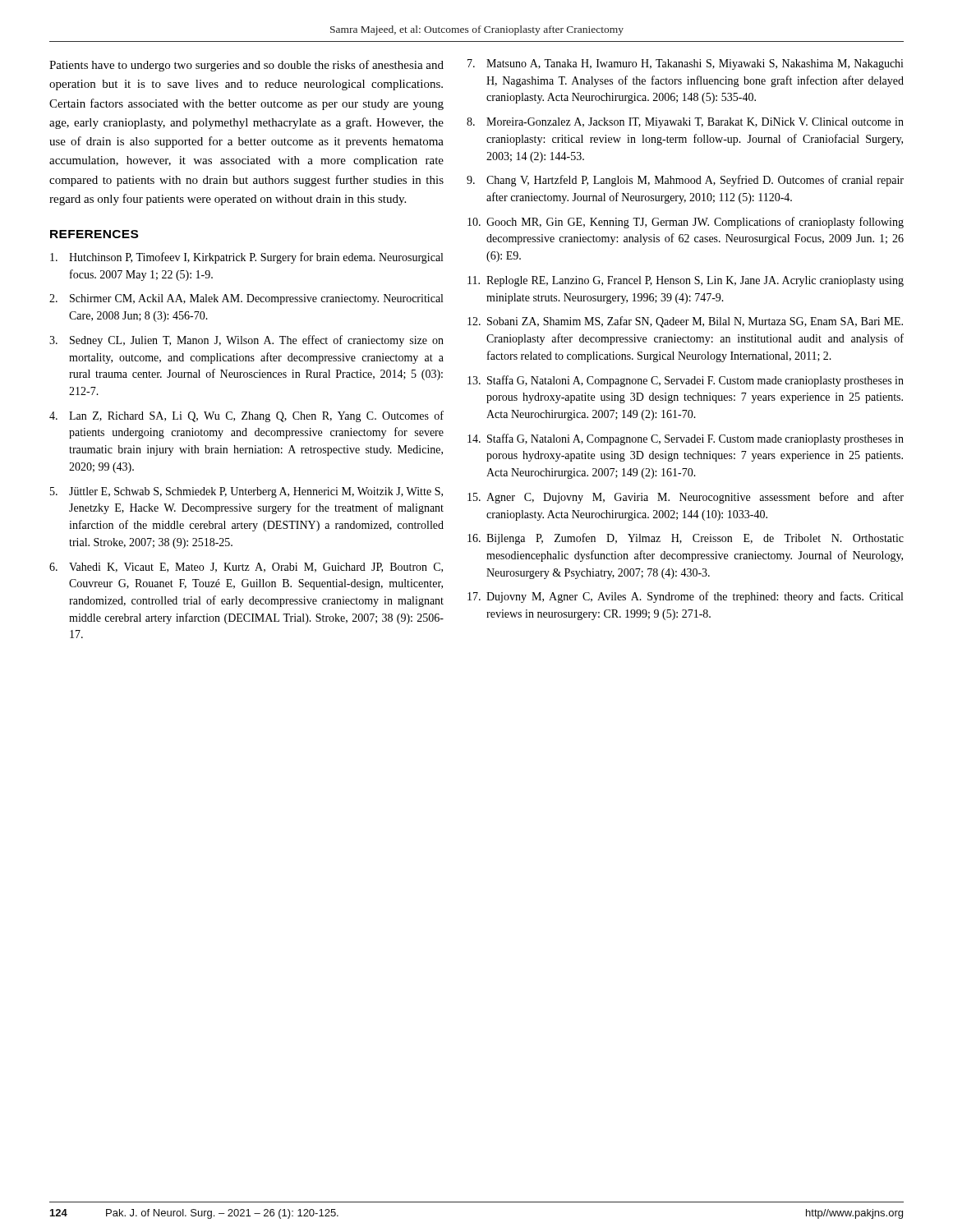Locate the region starting "12. Sobani ZA, Shamim MS, Zafar SN,"
The height and width of the screenshot is (1232, 953).
pos(685,340)
